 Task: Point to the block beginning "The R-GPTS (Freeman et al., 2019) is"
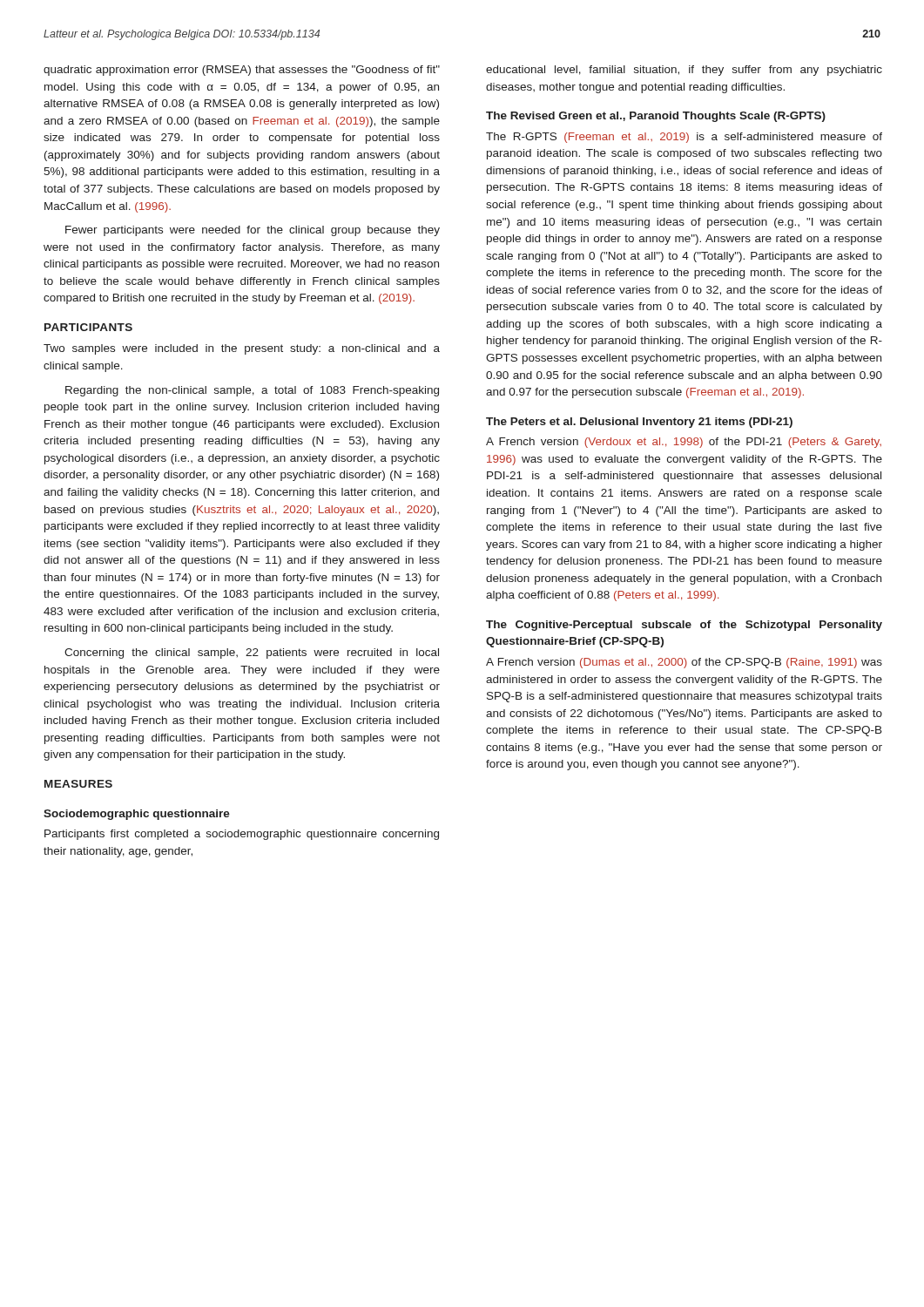(684, 264)
